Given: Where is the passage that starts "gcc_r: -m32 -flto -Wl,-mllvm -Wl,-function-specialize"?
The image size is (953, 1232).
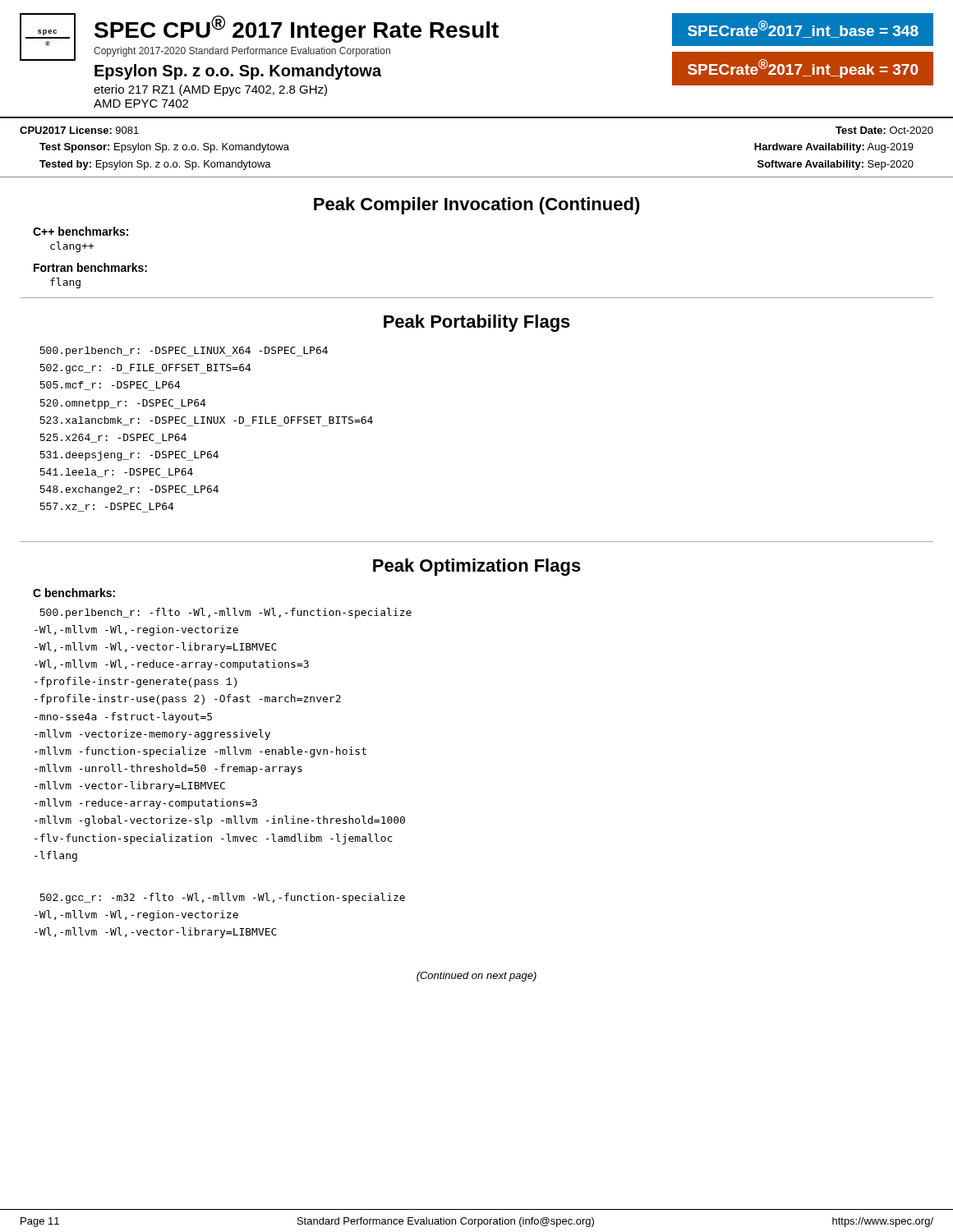Looking at the screenshot, I should 222,898.
